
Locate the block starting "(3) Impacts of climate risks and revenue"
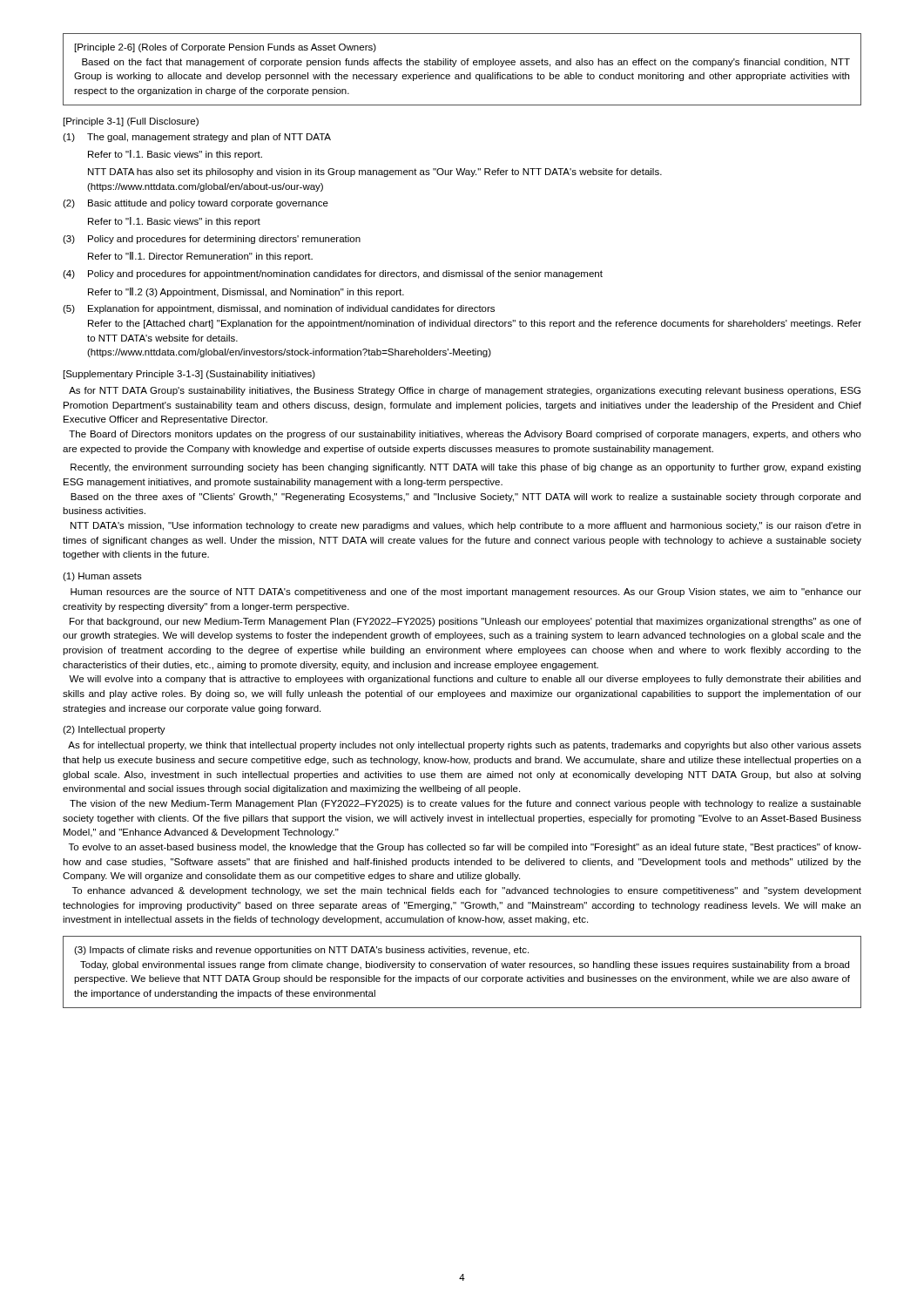point(462,971)
